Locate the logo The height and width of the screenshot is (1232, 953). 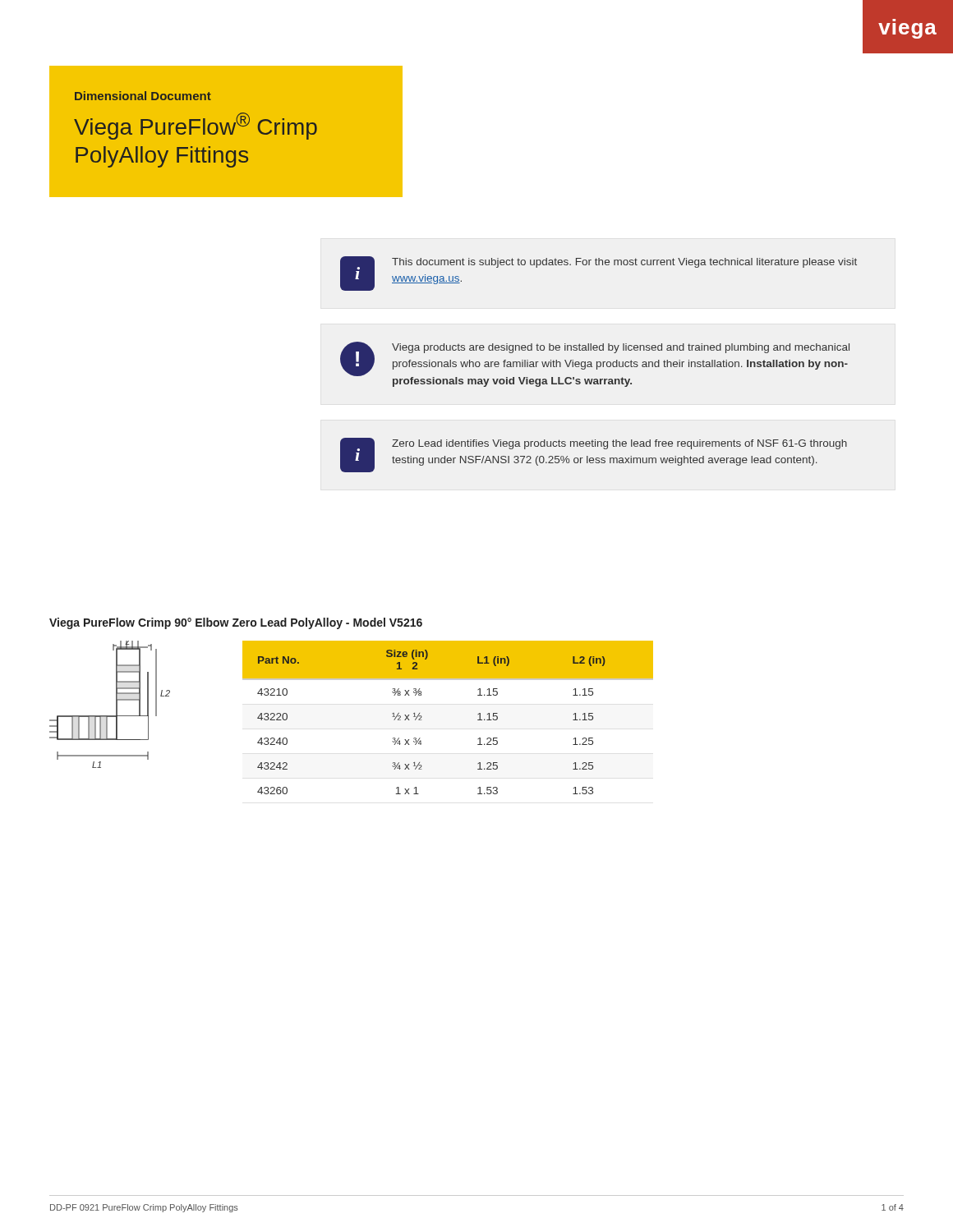pyautogui.click(x=908, y=27)
